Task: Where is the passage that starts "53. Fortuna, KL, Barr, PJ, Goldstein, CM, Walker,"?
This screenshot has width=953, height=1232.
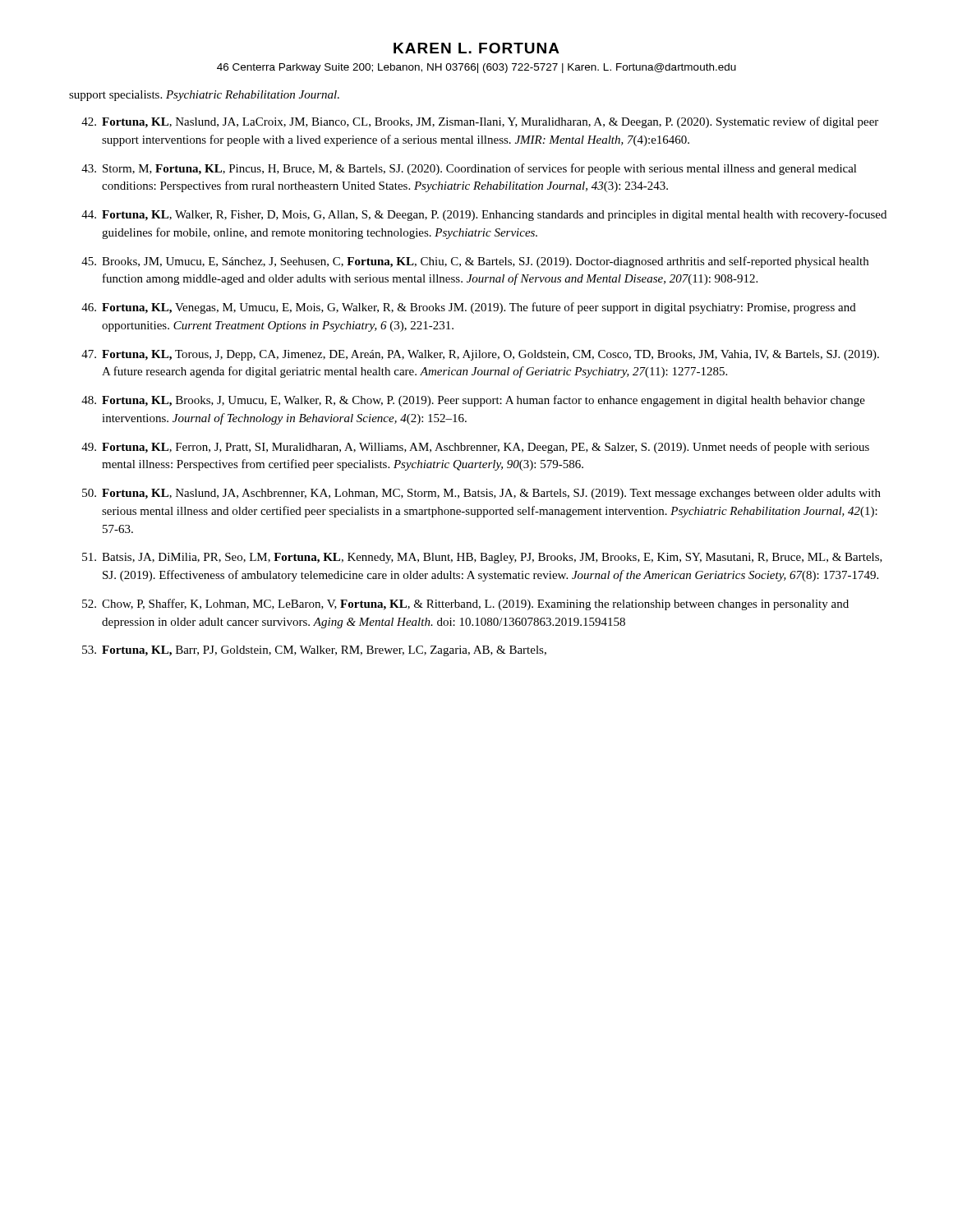Action: pos(476,651)
